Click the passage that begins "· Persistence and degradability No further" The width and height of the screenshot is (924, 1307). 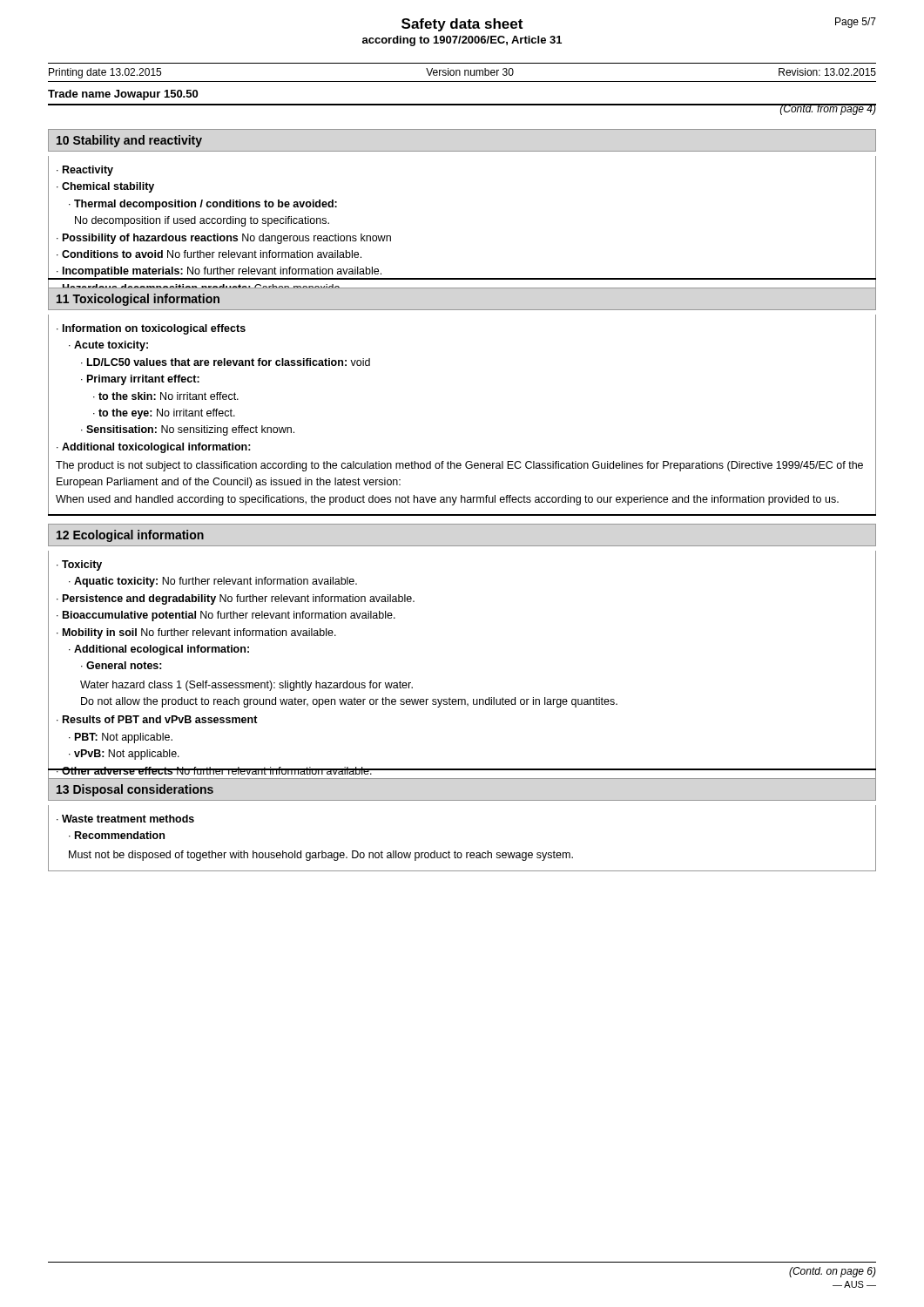click(235, 598)
